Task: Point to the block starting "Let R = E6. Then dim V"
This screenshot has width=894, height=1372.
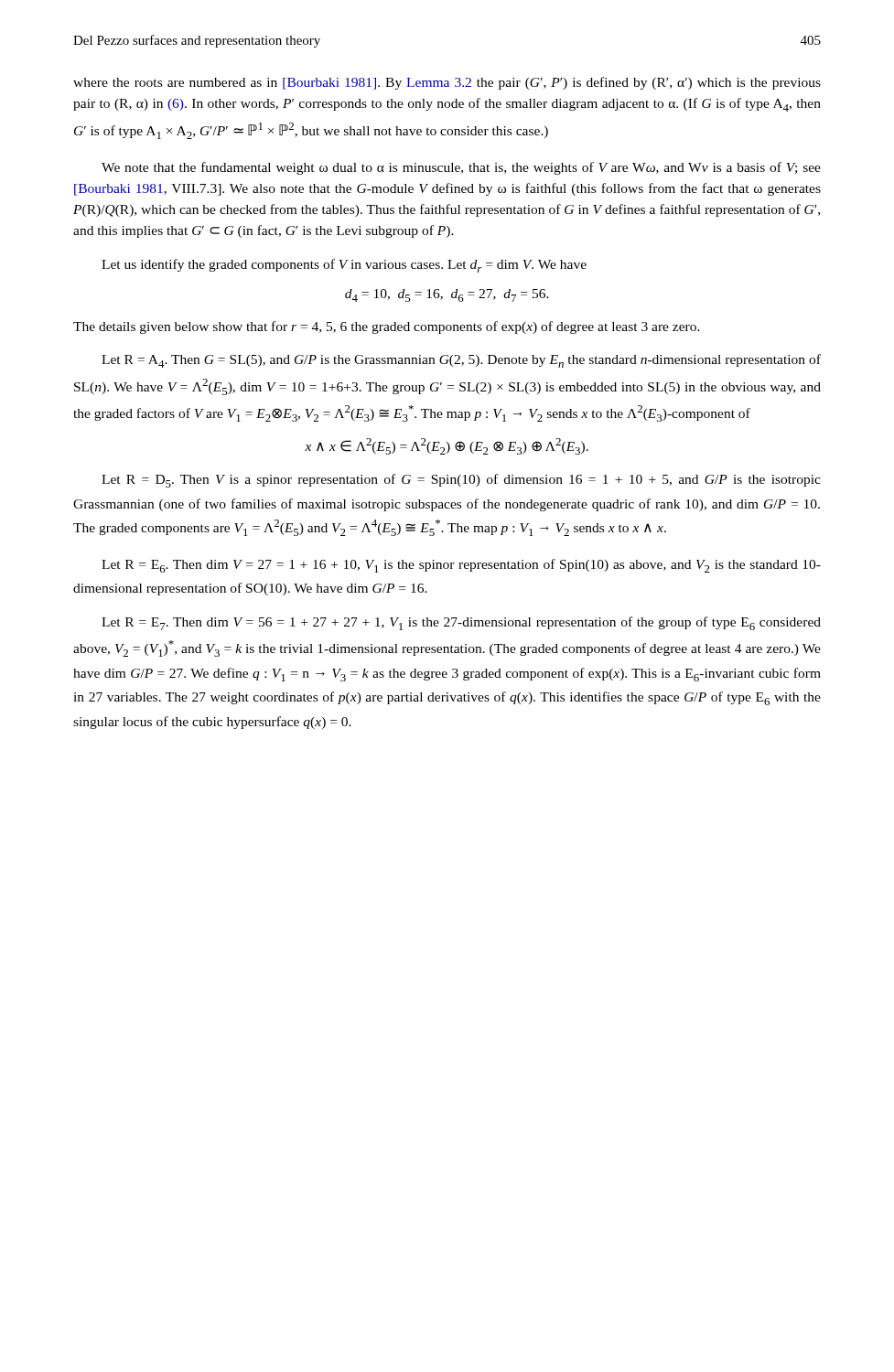Action: [447, 576]
